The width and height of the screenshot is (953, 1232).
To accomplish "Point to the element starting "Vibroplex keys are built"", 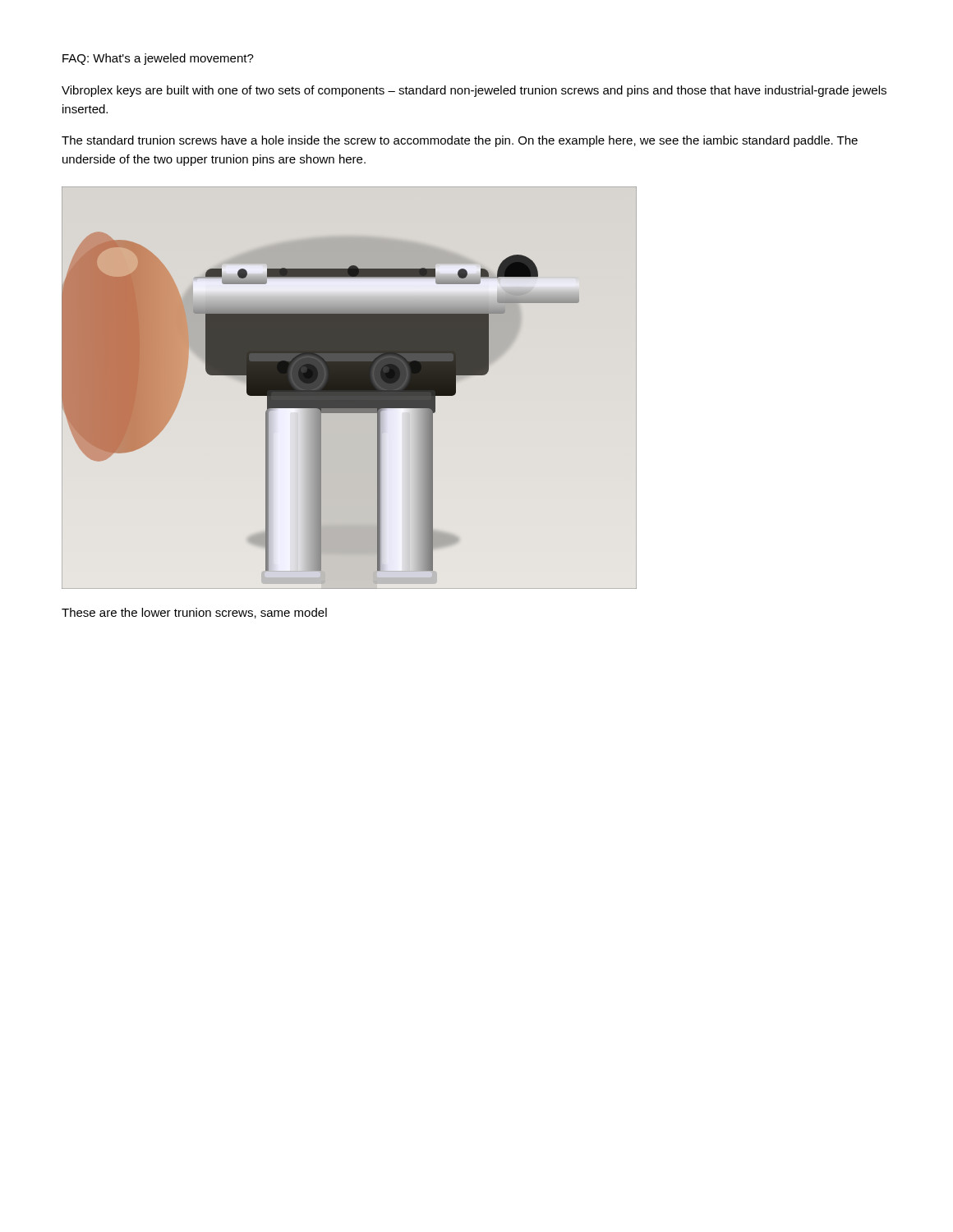I will pos(474,99).
